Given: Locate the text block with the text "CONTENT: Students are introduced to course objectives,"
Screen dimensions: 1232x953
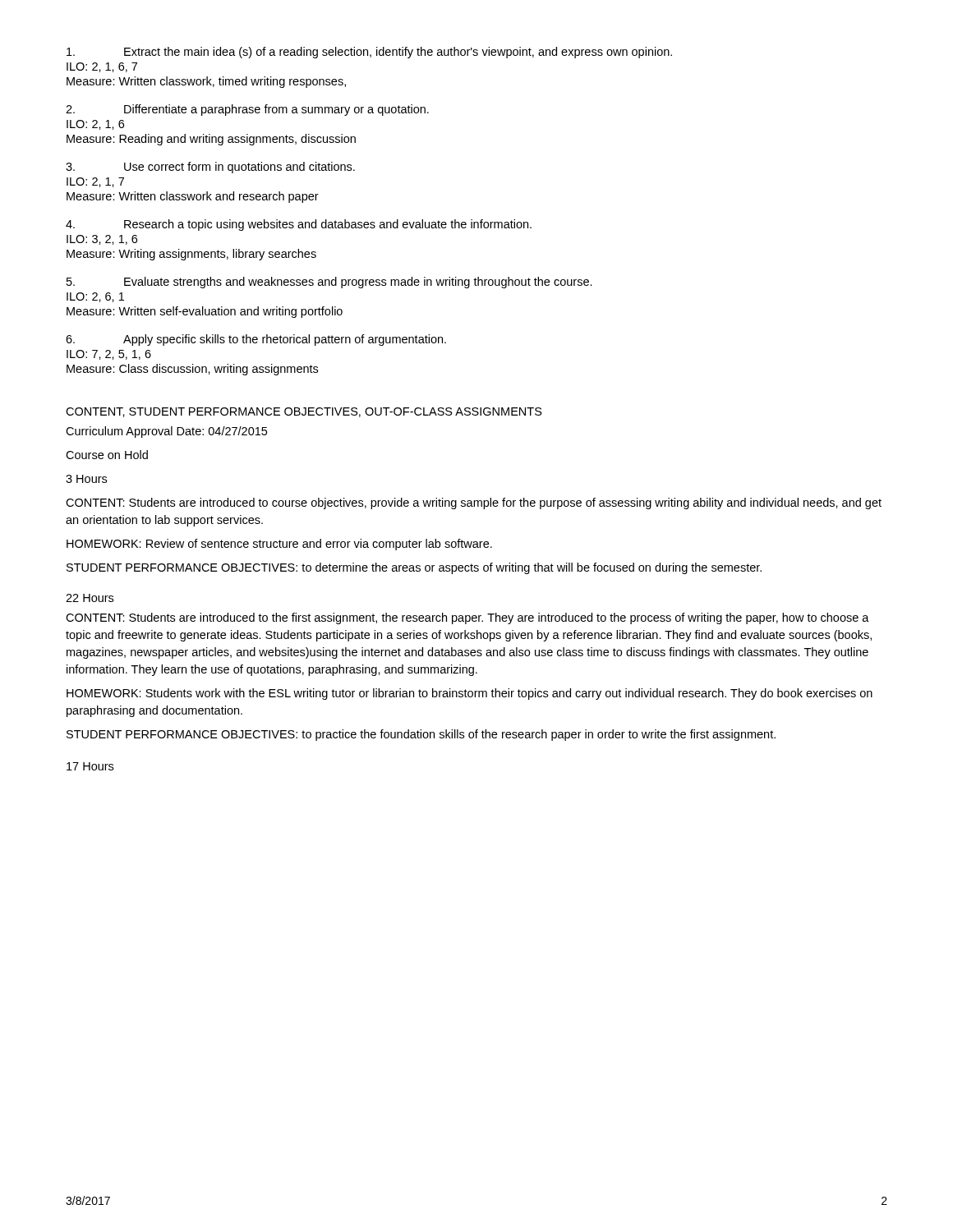Looking at the screenshot, I should click(474, 511).
